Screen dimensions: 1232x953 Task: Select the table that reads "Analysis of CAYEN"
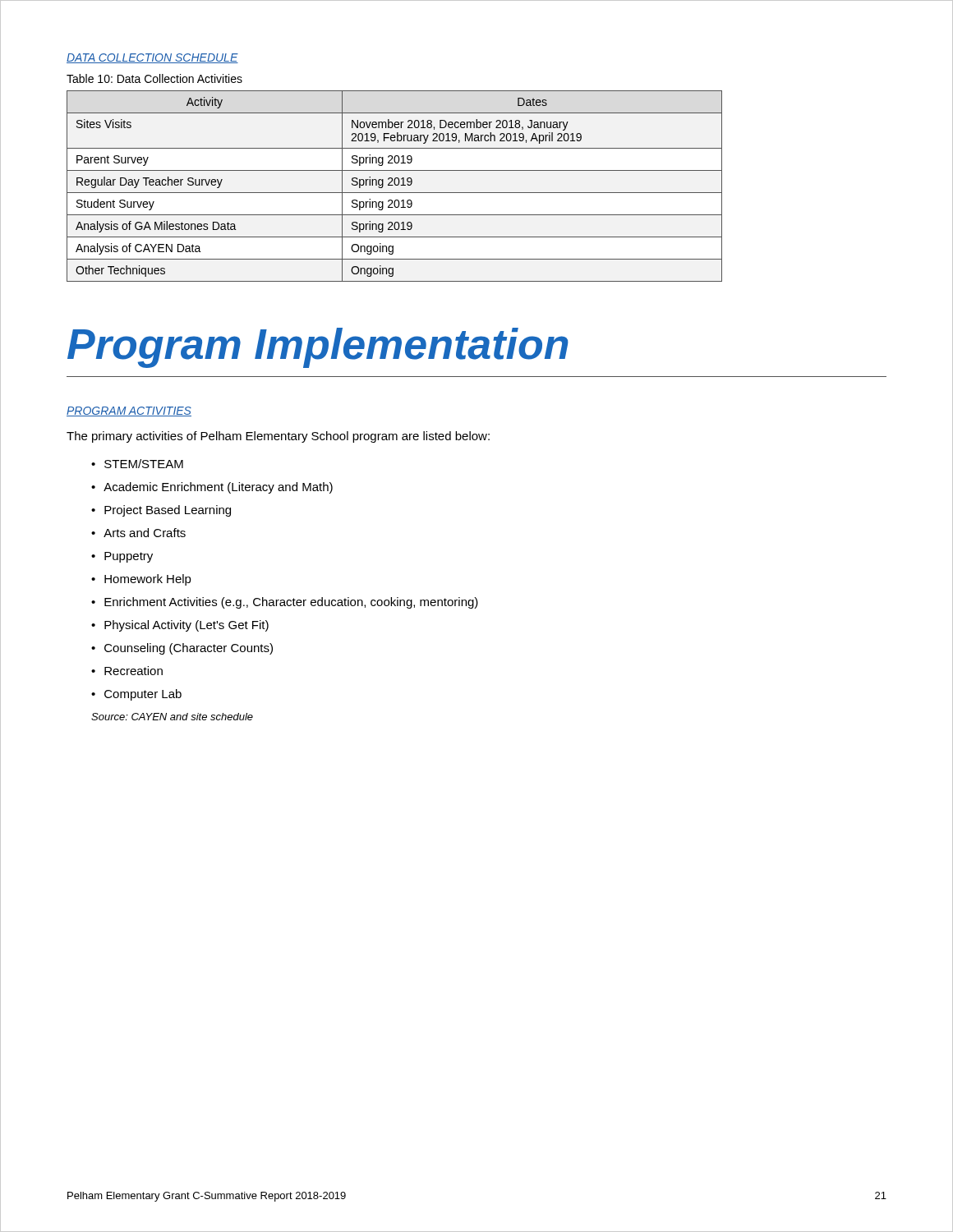476,186
